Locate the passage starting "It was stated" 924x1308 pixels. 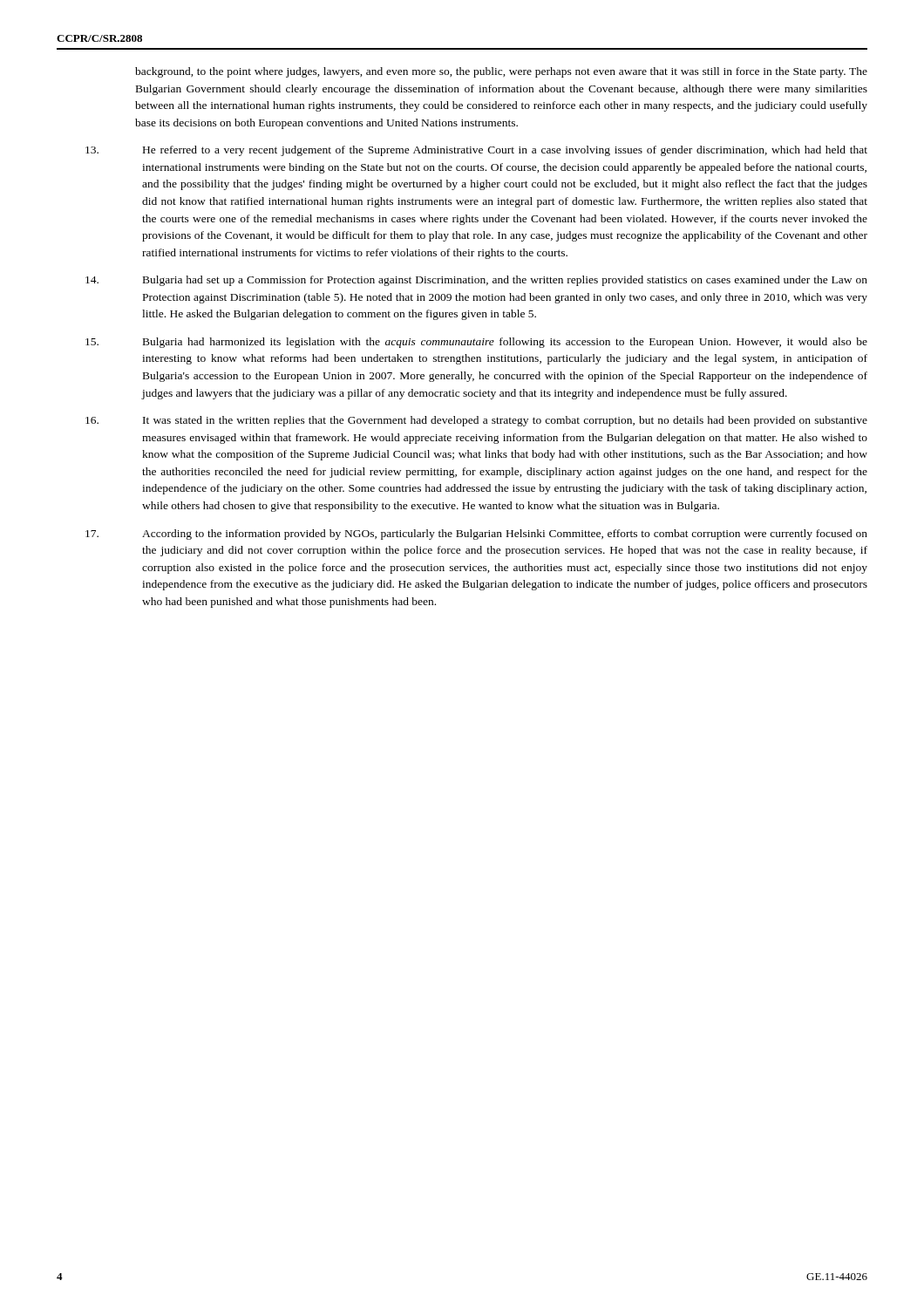click(501, 463)
